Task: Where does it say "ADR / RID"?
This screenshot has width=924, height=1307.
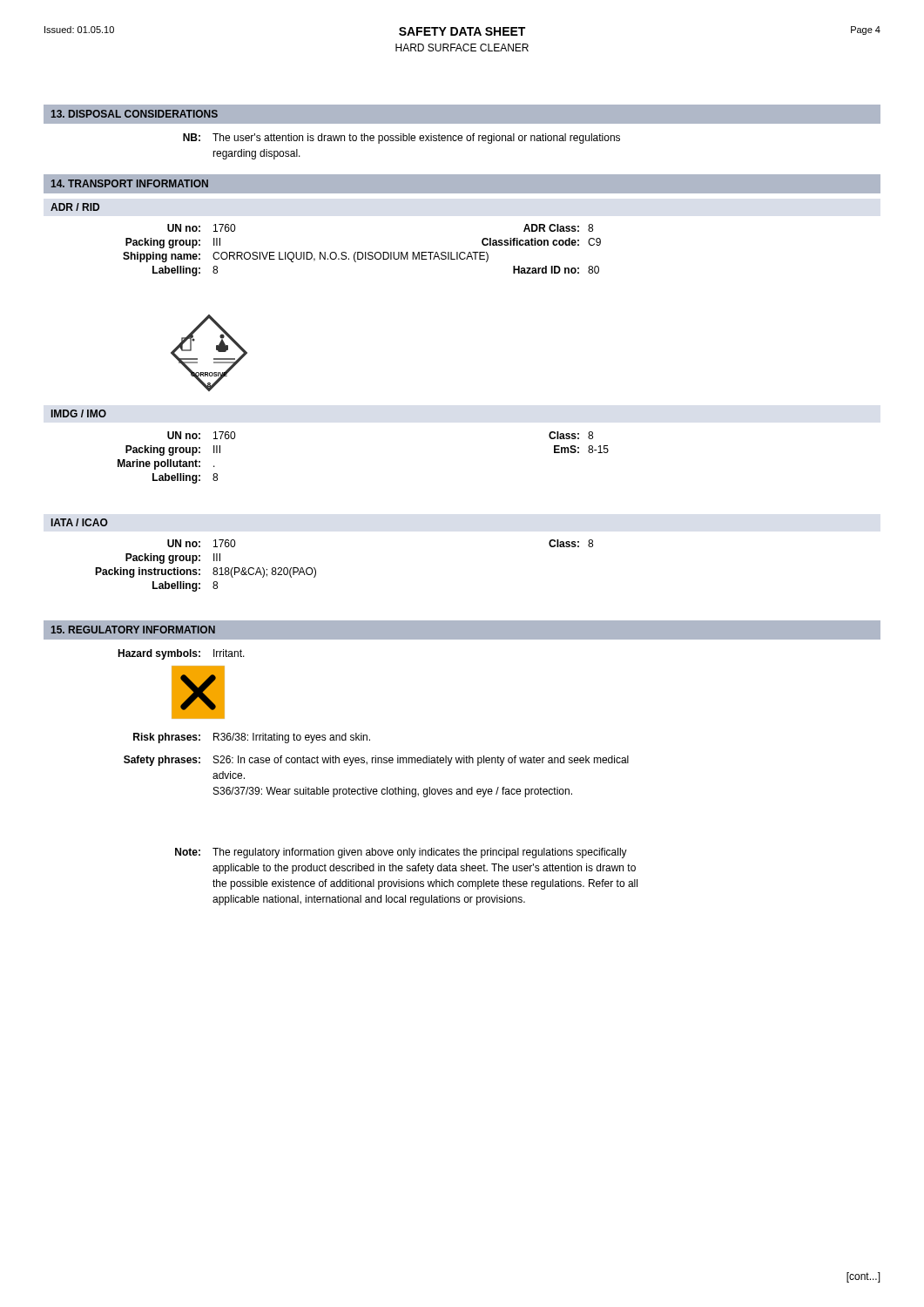Action: click(75, 207)
